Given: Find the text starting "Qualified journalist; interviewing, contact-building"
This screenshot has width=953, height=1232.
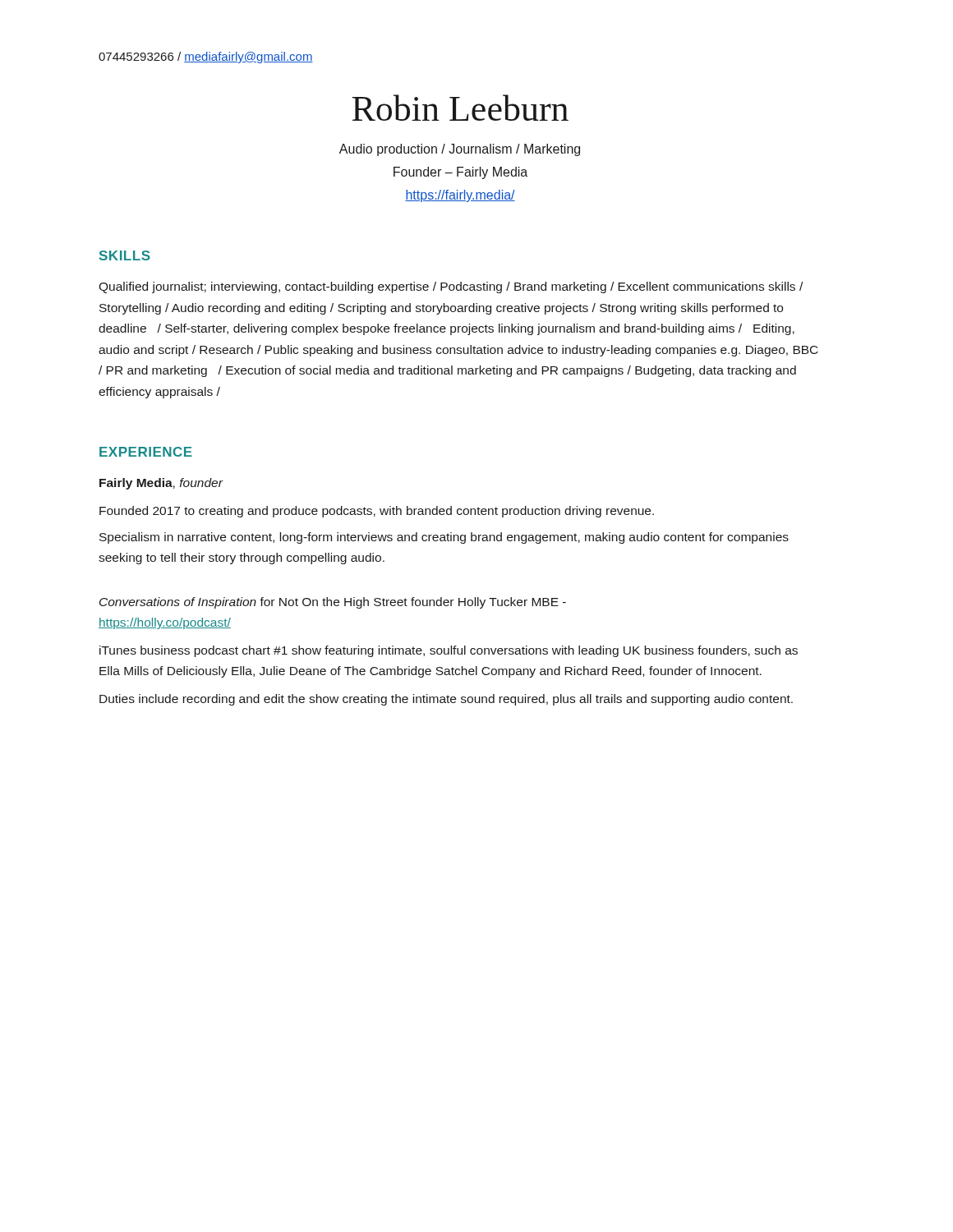Looking at the screenshot, I should click(x=458, y=339).
